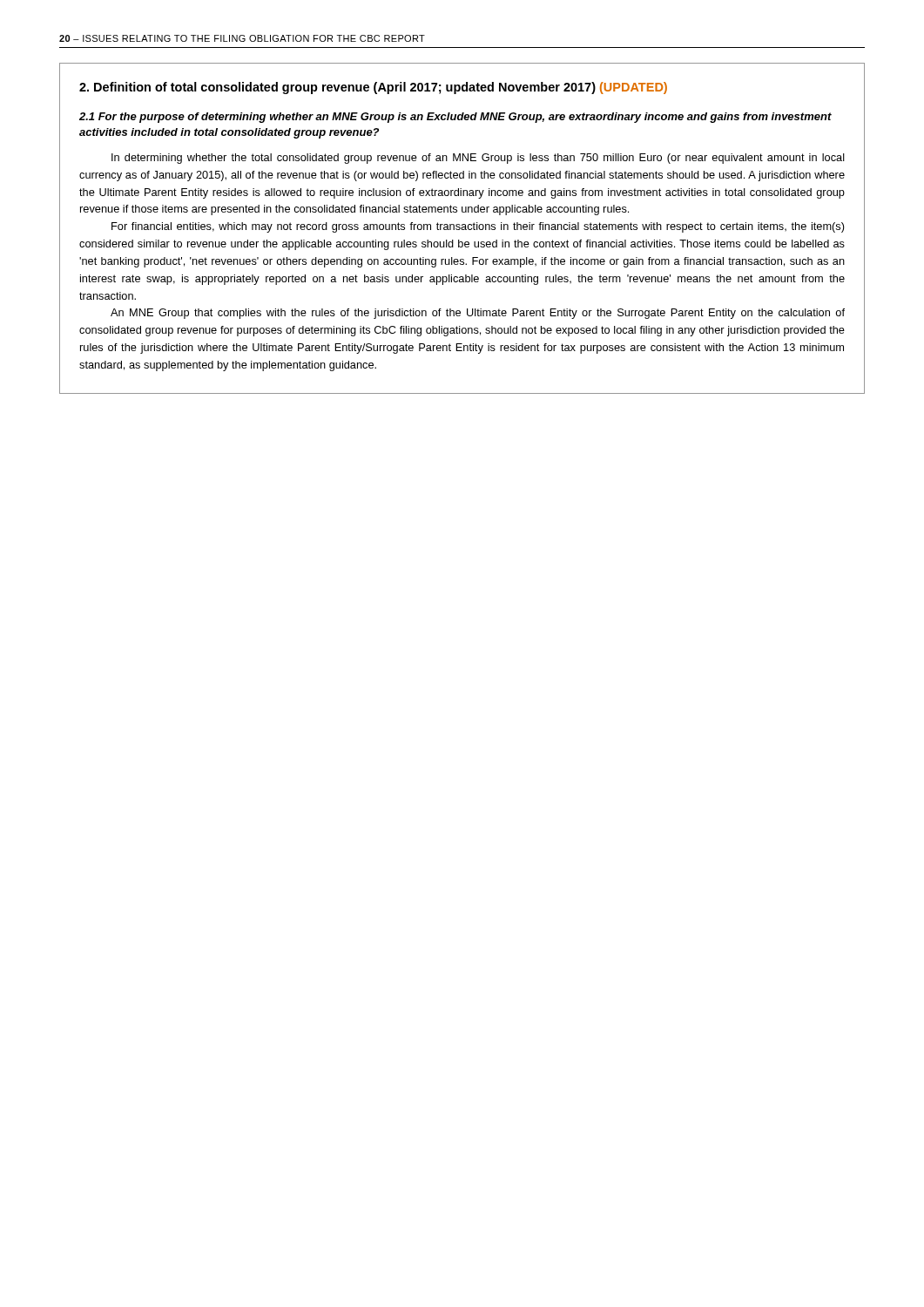Click on the text block containing "An MNE Group"
Screen dimensions: 1307x924
tap(462, 339)
